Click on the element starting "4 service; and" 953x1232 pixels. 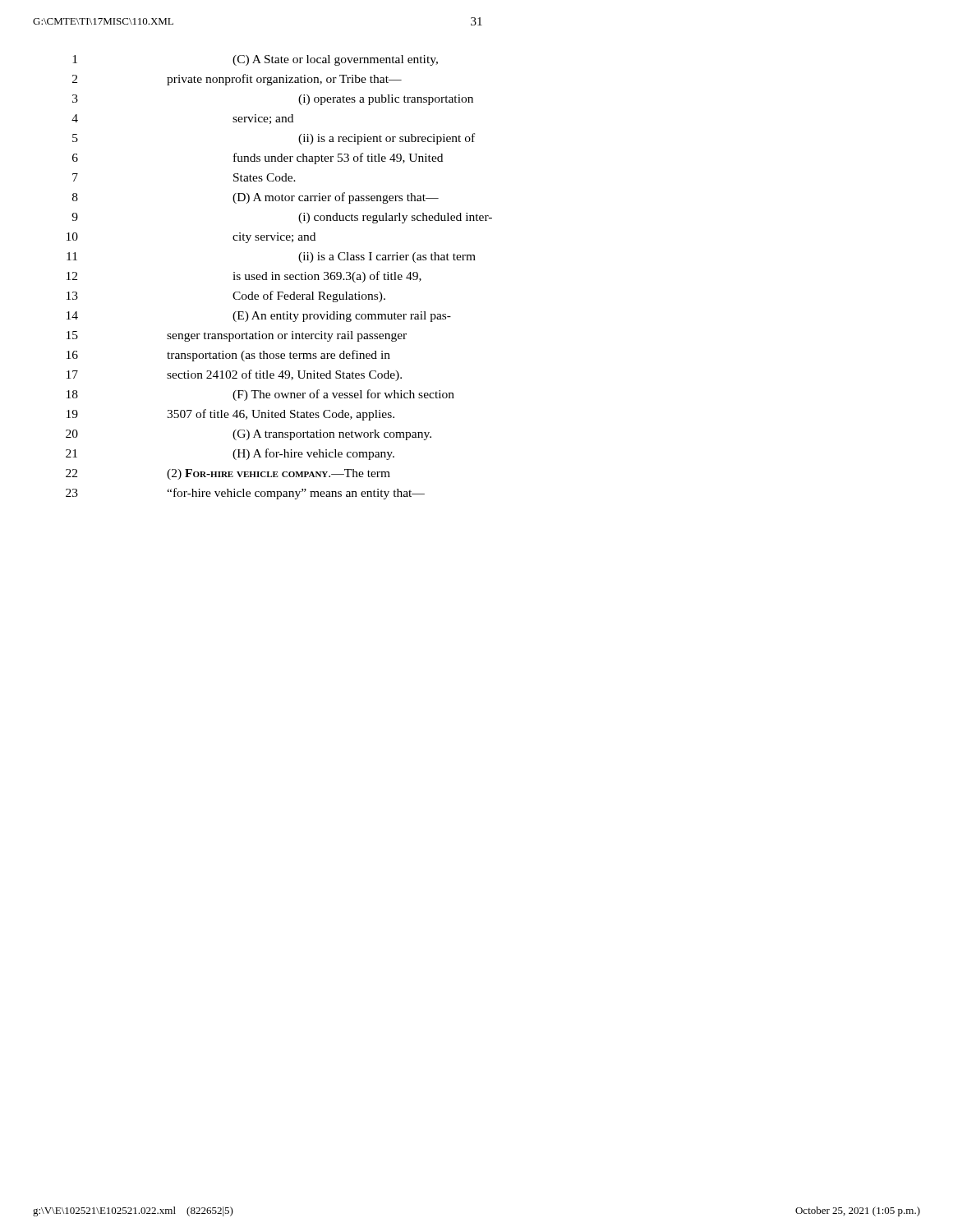tap(74, 119)
